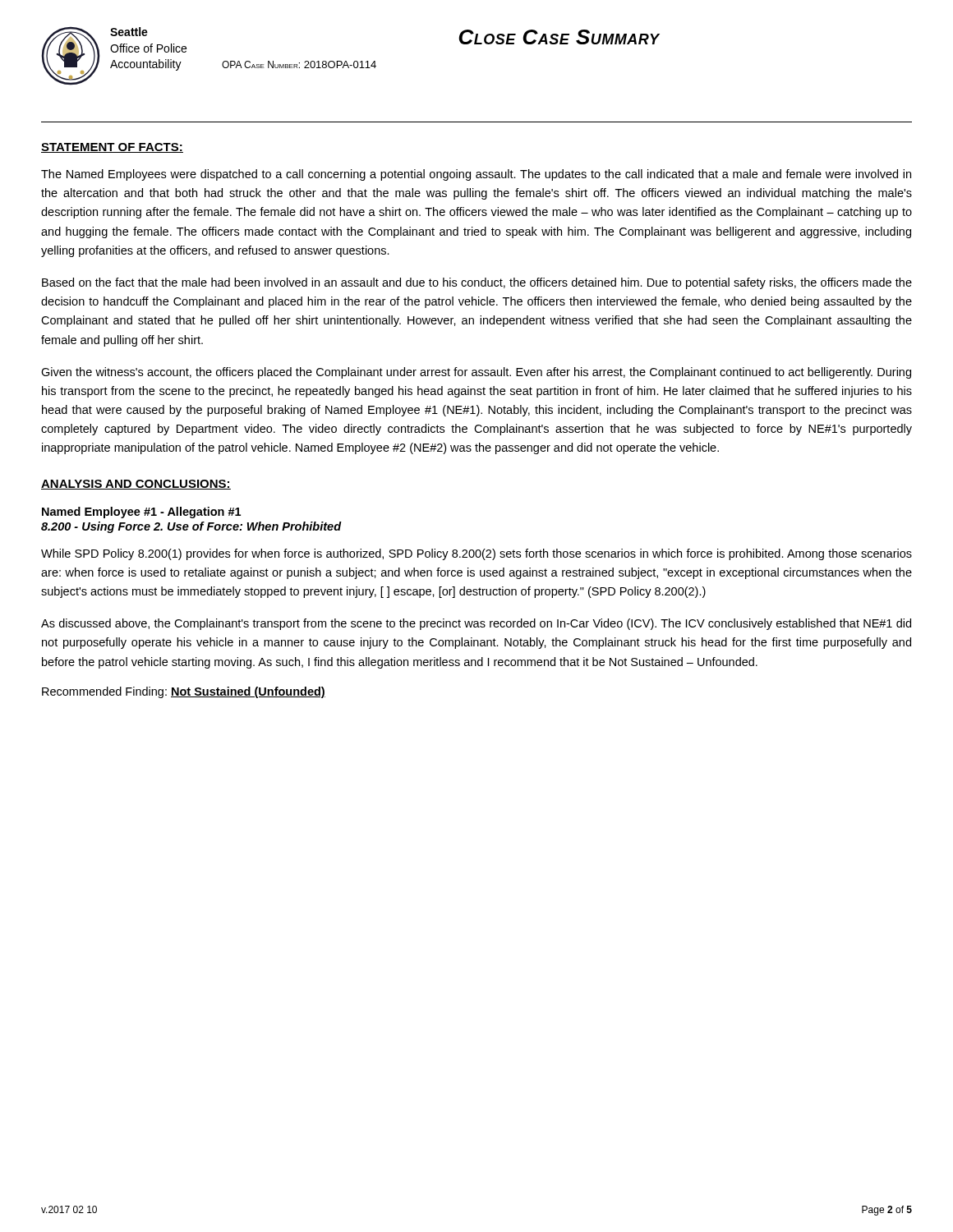Image resolution: width=953 pixels, height=1232 pixels.
Task: Find the text block that reads "Given the witness's account, the"
Action: 476,410
